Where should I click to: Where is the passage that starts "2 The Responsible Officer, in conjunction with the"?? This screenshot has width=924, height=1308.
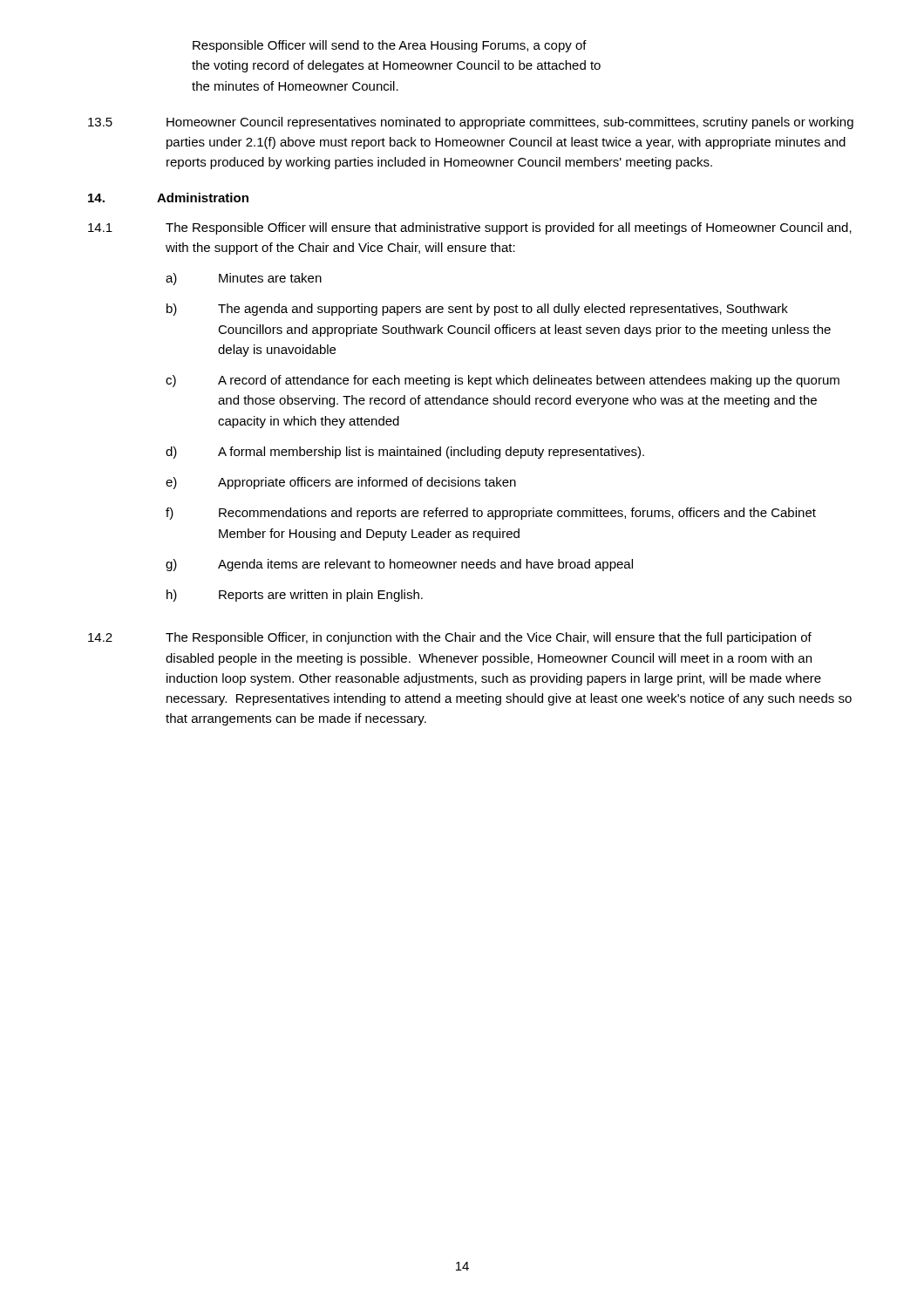[x=471, y=678]
